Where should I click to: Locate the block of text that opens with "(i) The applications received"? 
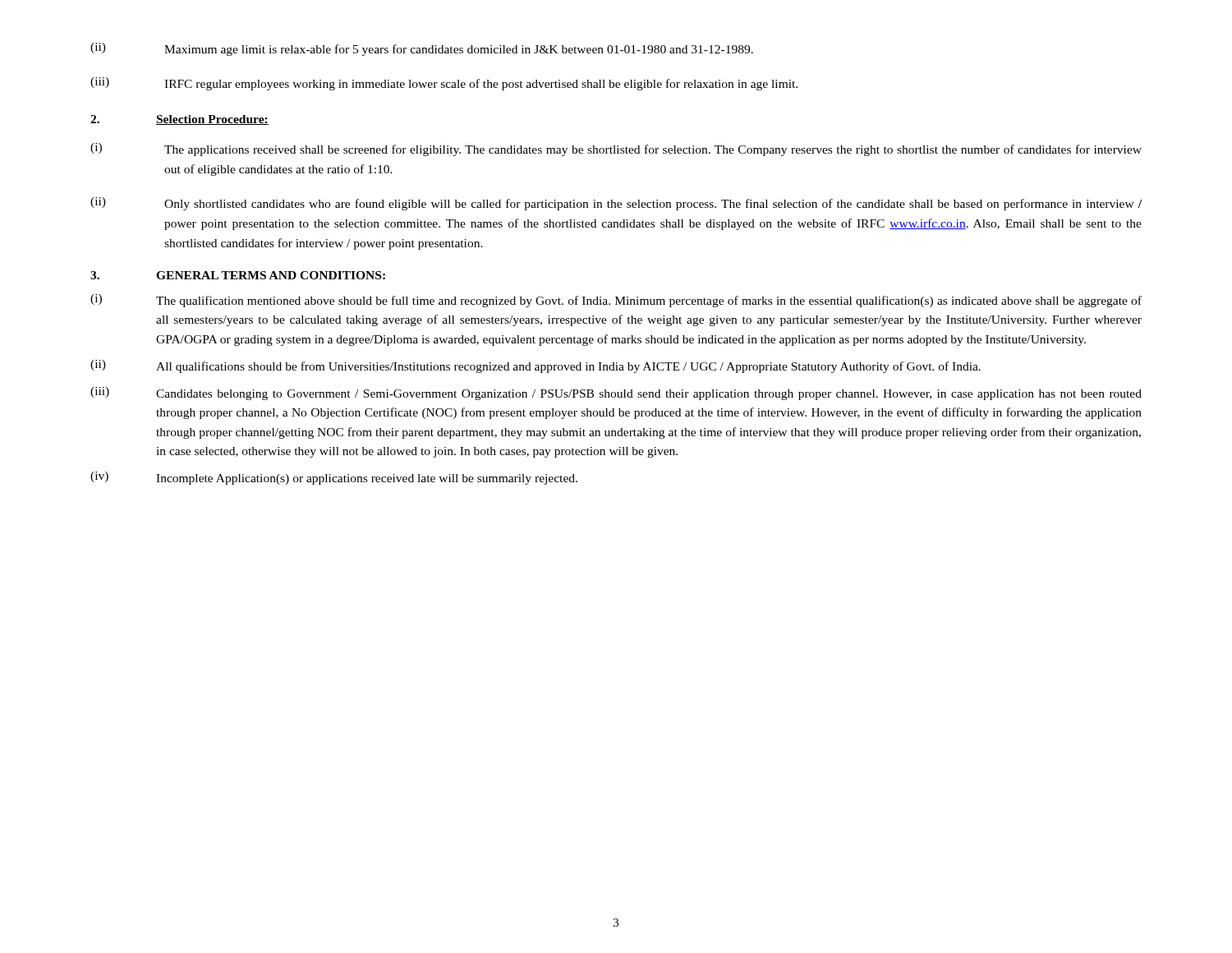click(616, 159)
